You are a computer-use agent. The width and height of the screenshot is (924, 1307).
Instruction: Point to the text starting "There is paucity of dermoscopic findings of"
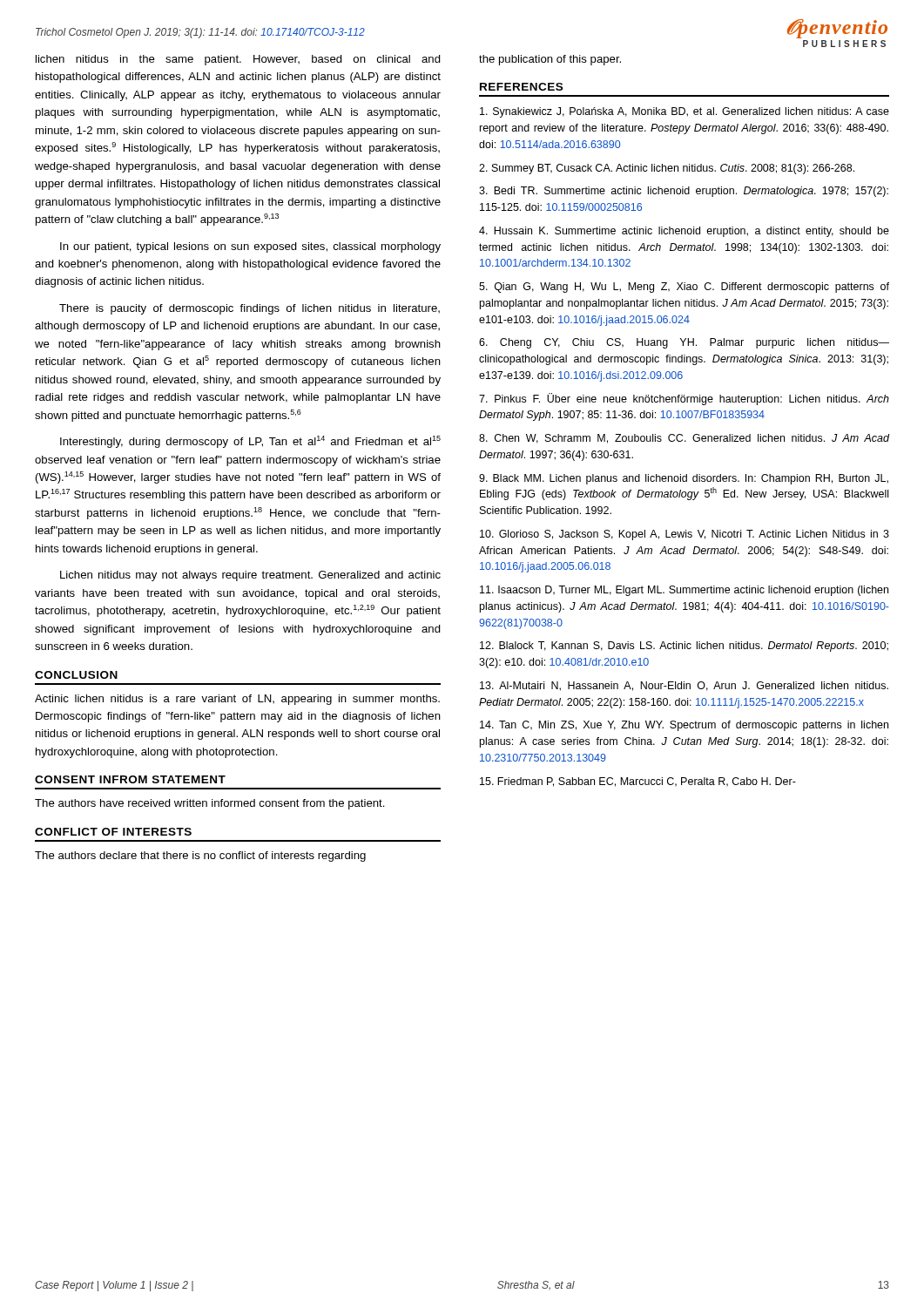click(x=238, y=361)
